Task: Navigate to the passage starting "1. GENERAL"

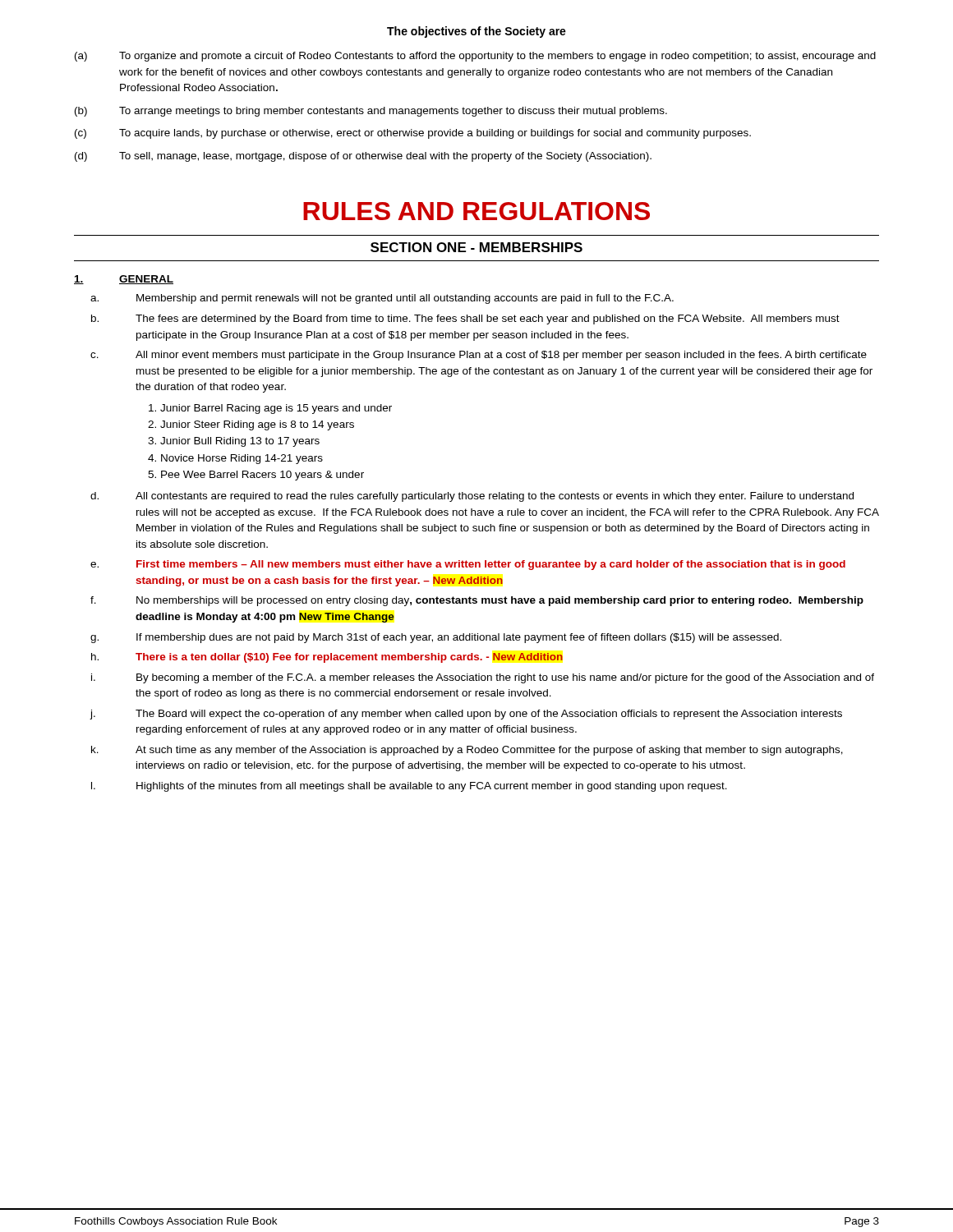Action: (124, 279)
